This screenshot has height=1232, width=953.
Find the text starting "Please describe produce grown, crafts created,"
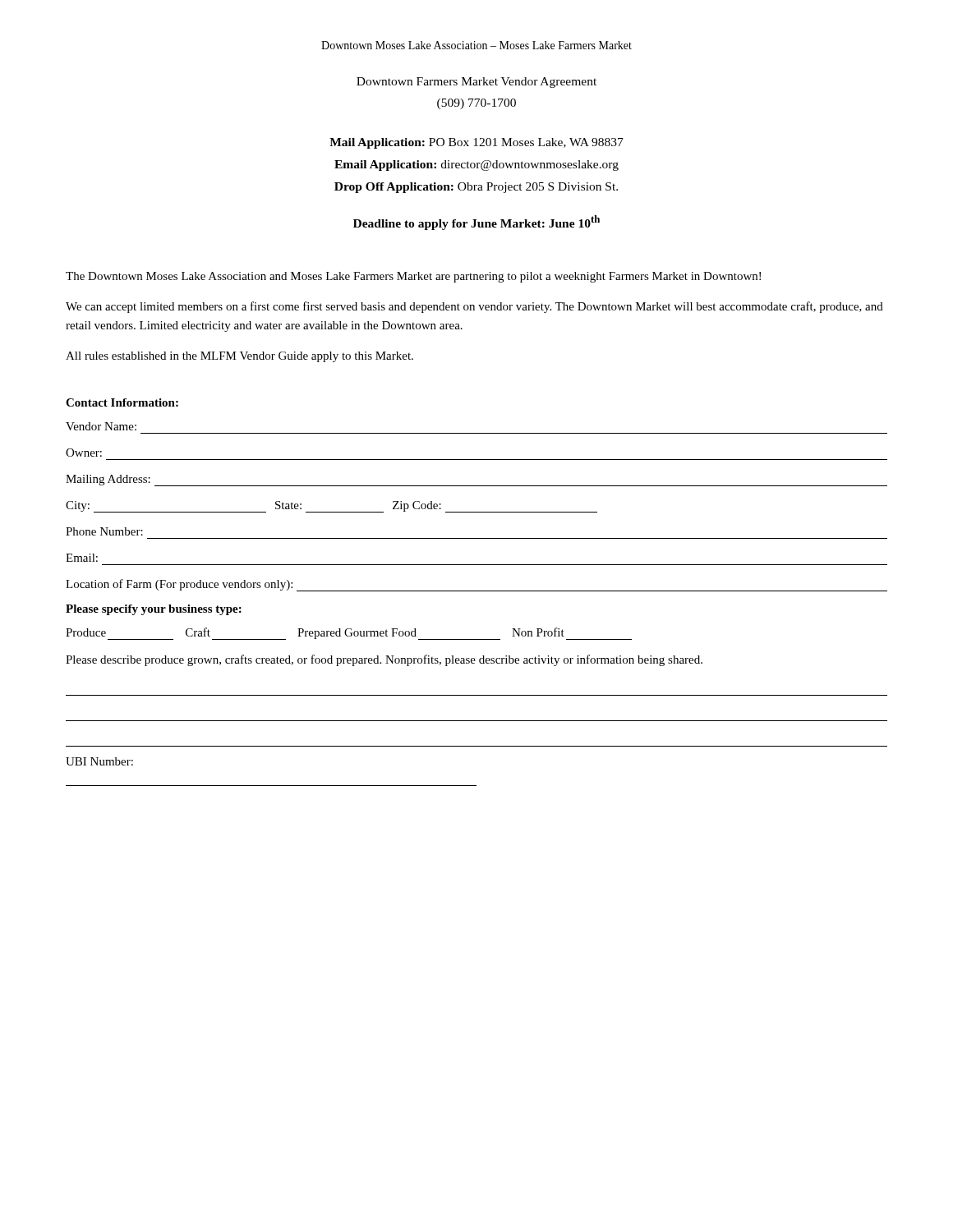pos(384,659)
